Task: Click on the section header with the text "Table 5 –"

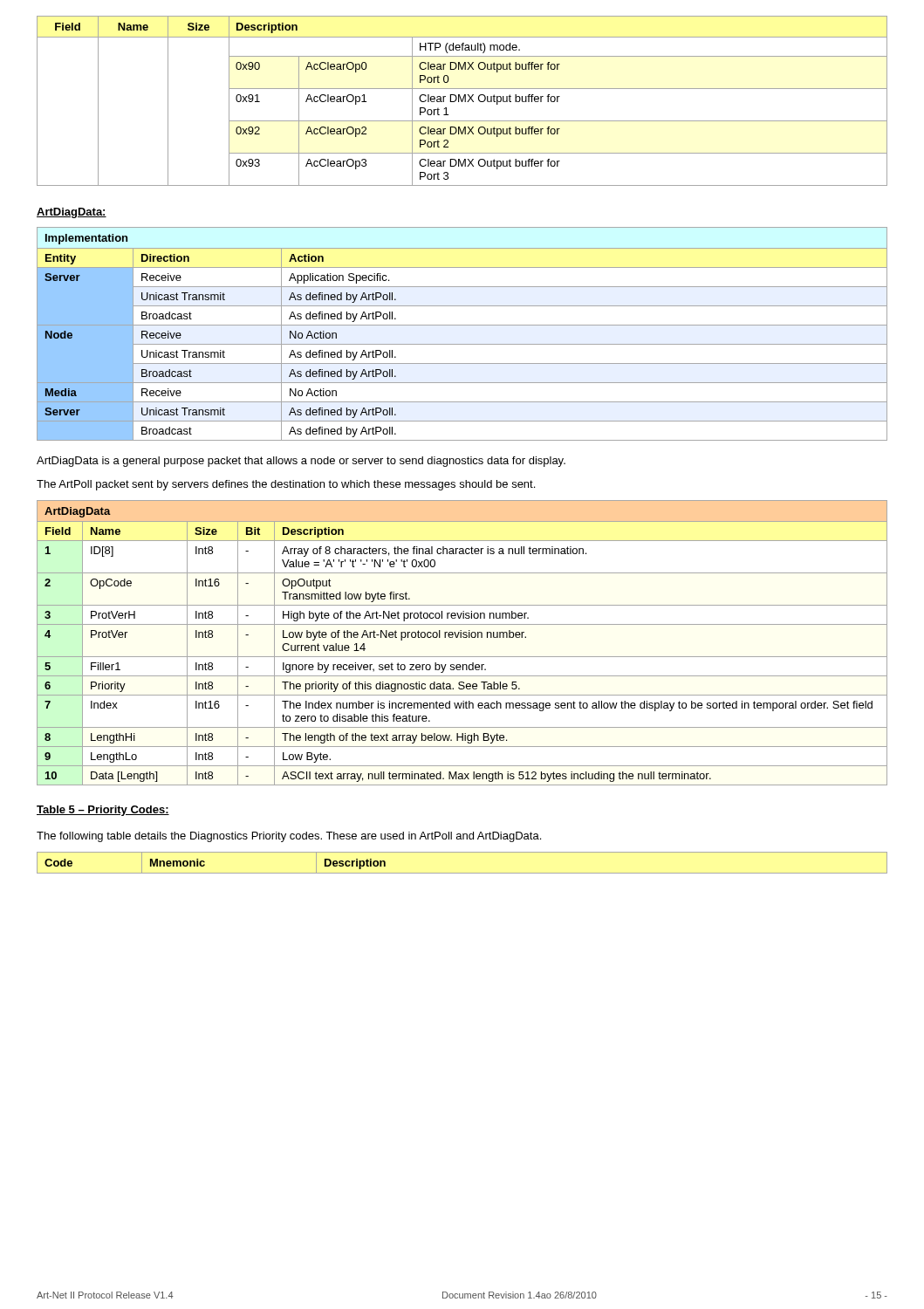Action: click(103, 809)
